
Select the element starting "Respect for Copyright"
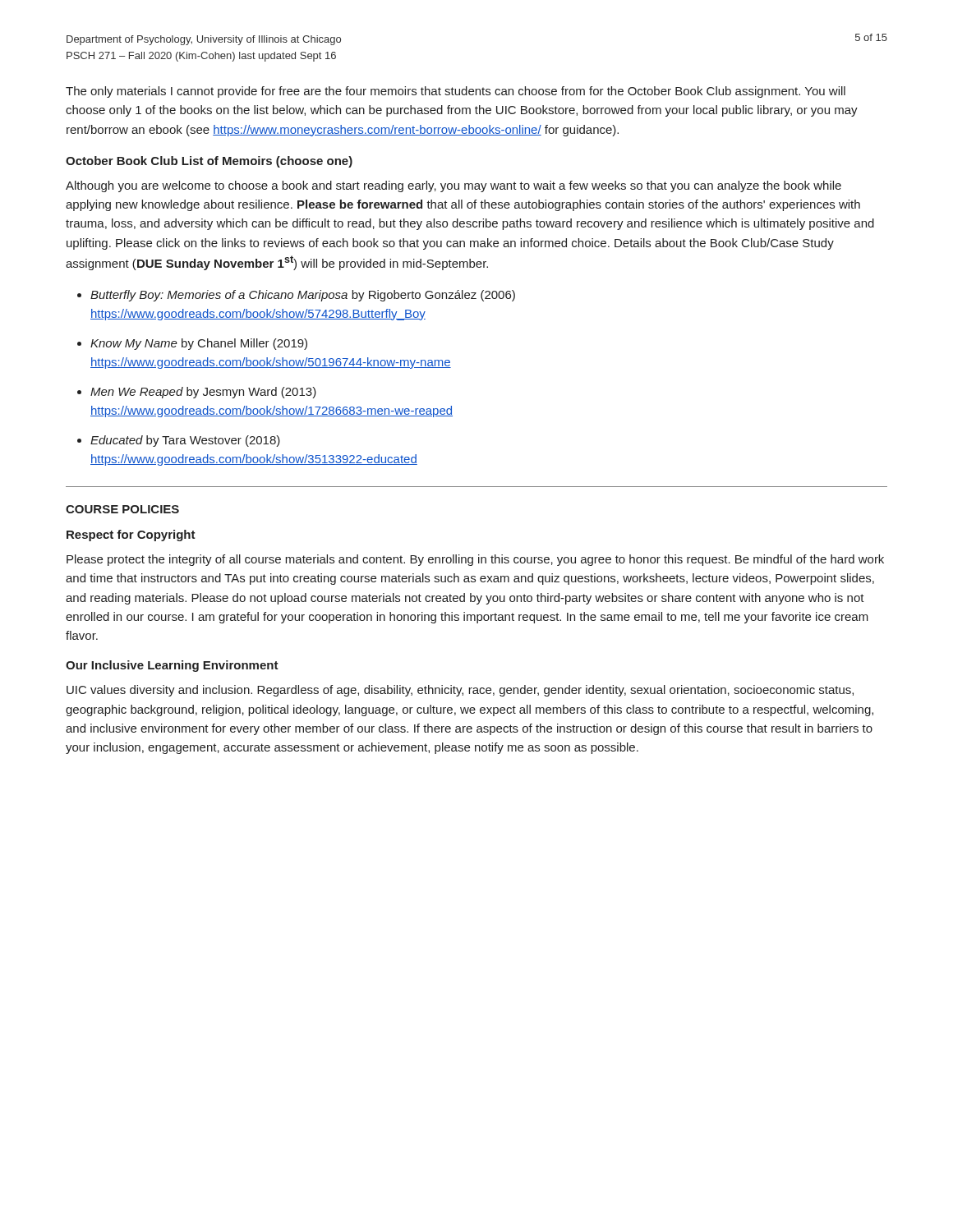point(130,534)
